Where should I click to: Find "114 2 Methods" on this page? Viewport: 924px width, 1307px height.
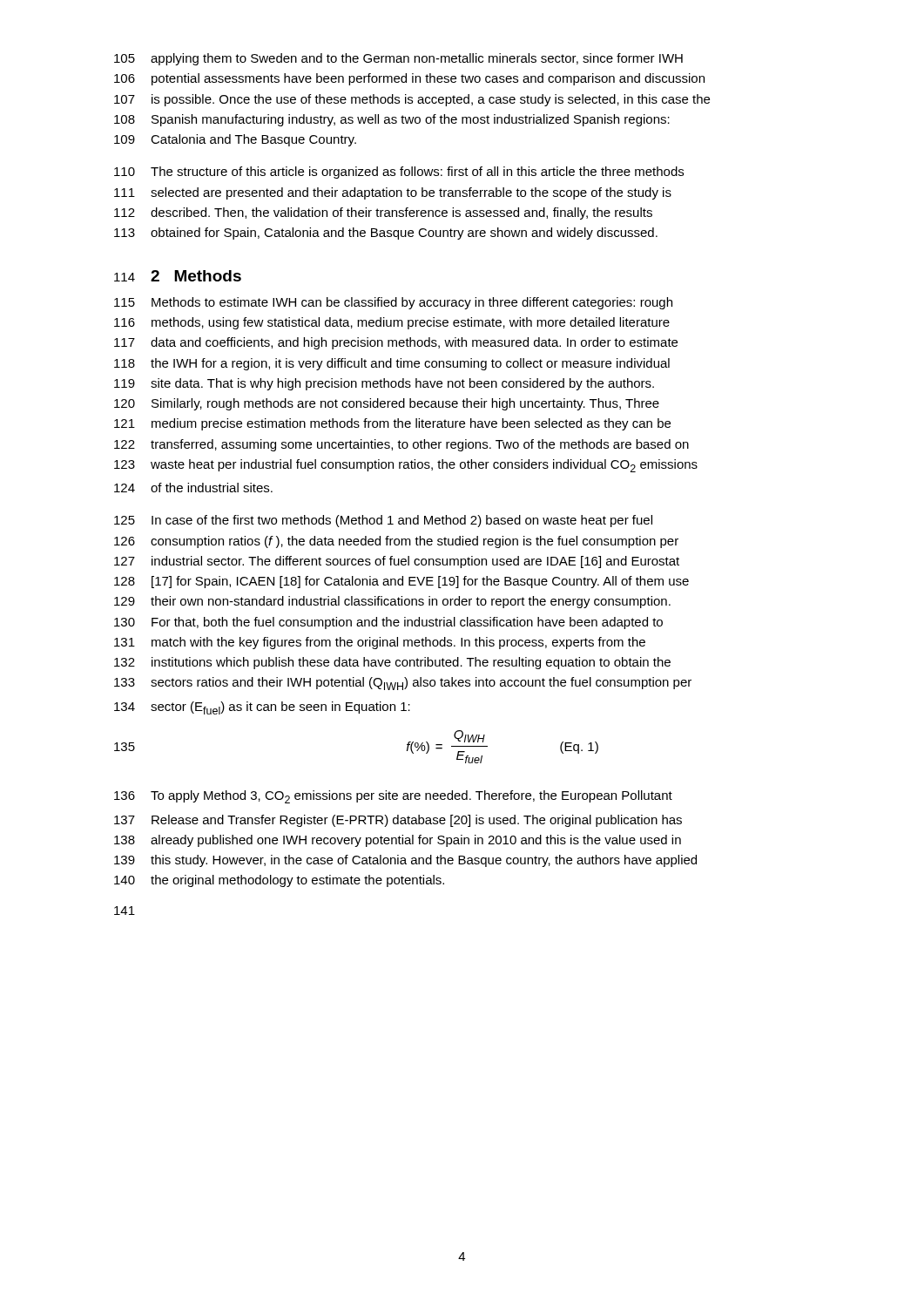(x=178, y=276)
